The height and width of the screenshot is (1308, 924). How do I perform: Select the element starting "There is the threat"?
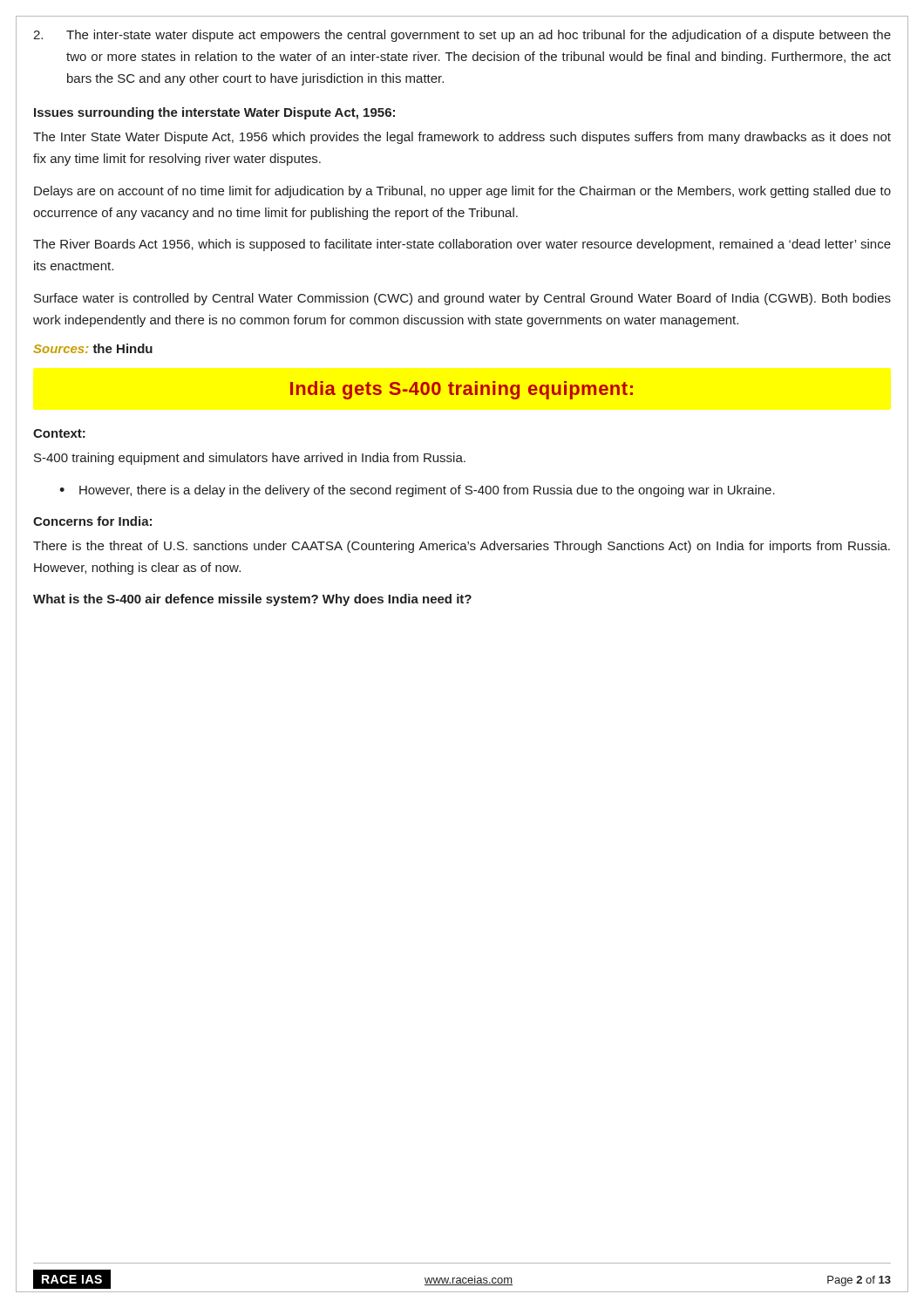tap(462, 556)
